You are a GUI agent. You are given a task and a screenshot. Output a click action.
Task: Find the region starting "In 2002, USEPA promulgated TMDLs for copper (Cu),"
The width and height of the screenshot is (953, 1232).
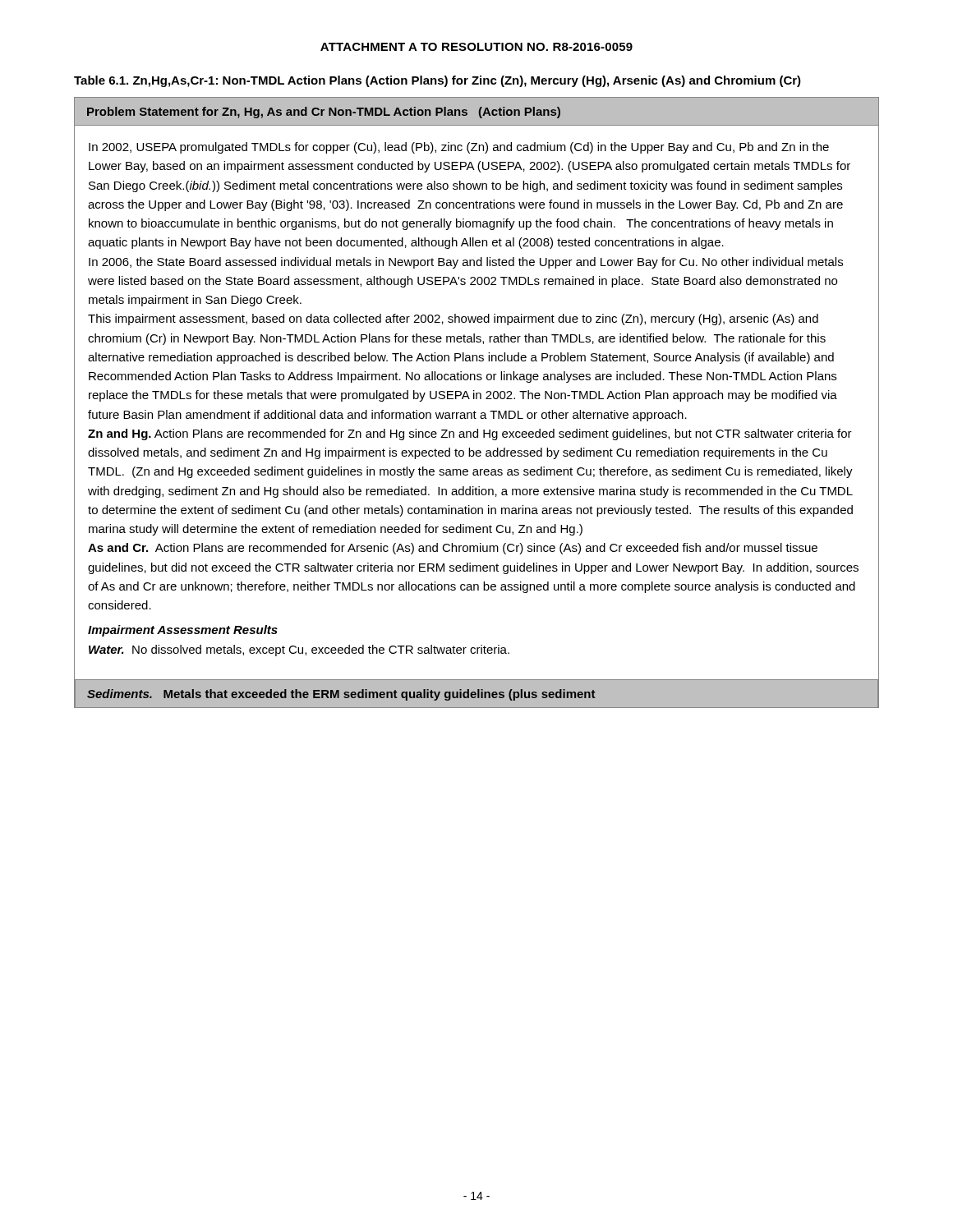(x=476, y=194)
